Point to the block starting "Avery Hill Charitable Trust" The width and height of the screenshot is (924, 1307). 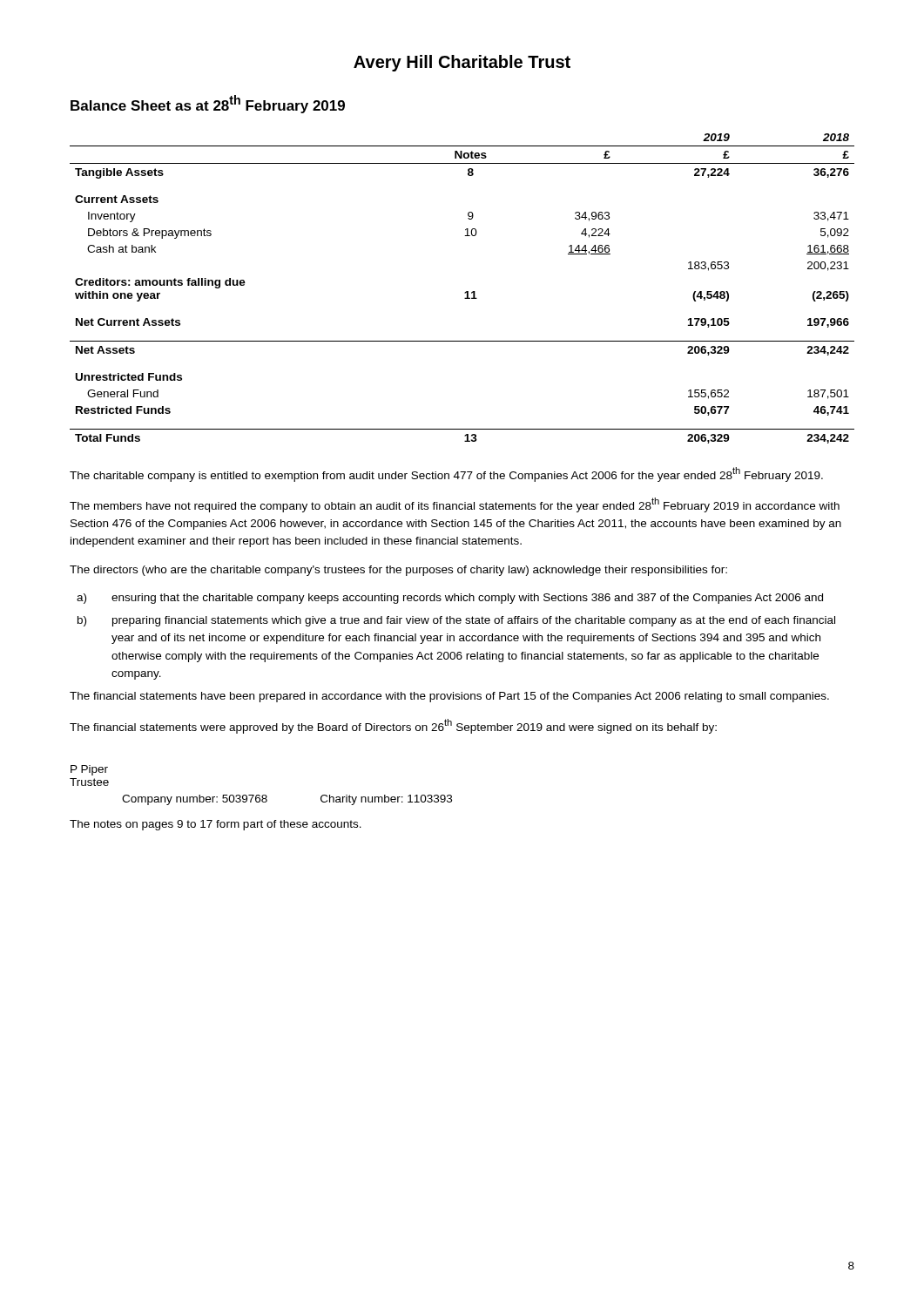coord(462,62)
